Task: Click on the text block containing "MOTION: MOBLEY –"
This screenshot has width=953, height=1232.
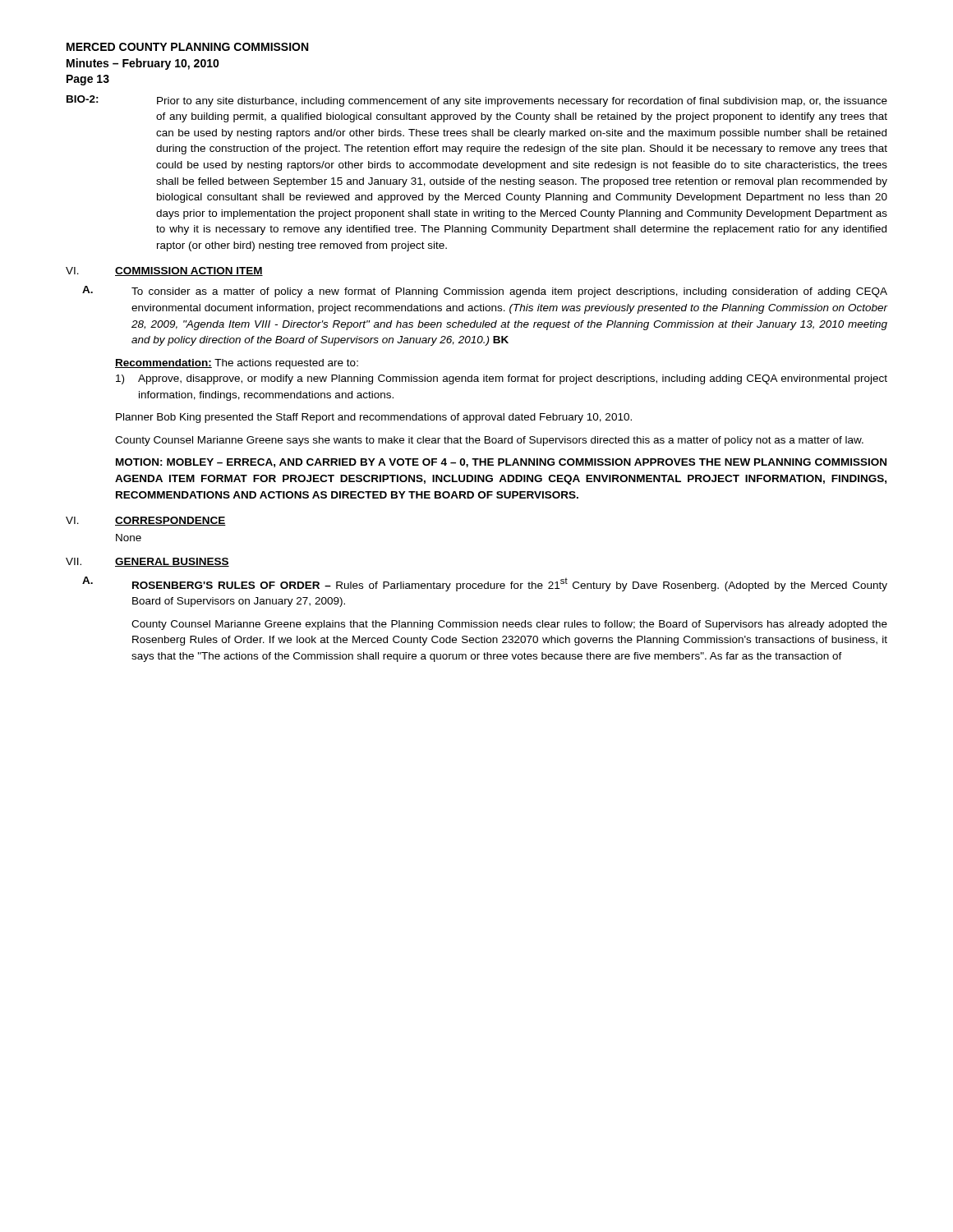Action: tap(501, 478)
